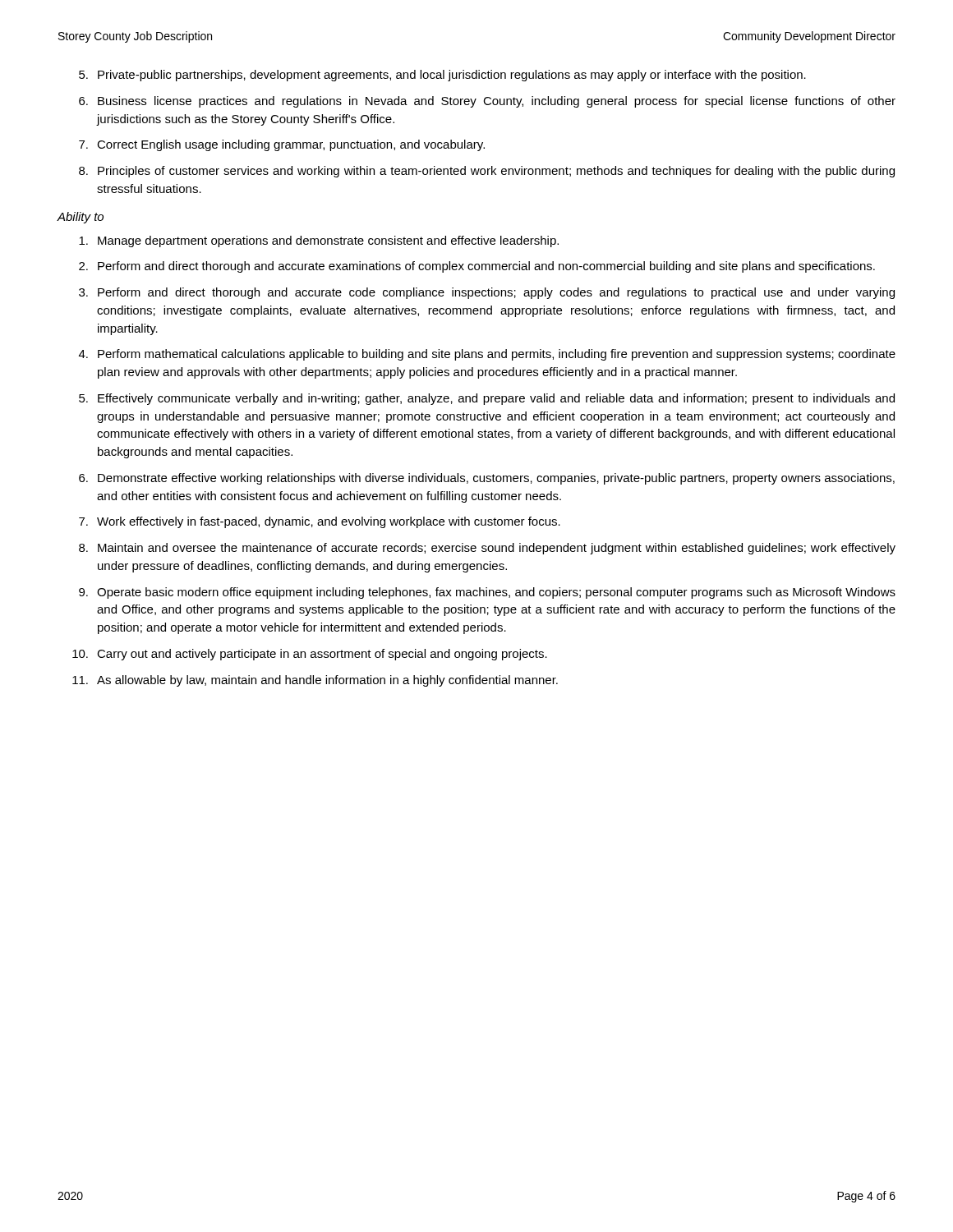Click on the element starting "3. Perform and"
The height and width of the screenshot is (1232, 953).
(x=476, y=310)
